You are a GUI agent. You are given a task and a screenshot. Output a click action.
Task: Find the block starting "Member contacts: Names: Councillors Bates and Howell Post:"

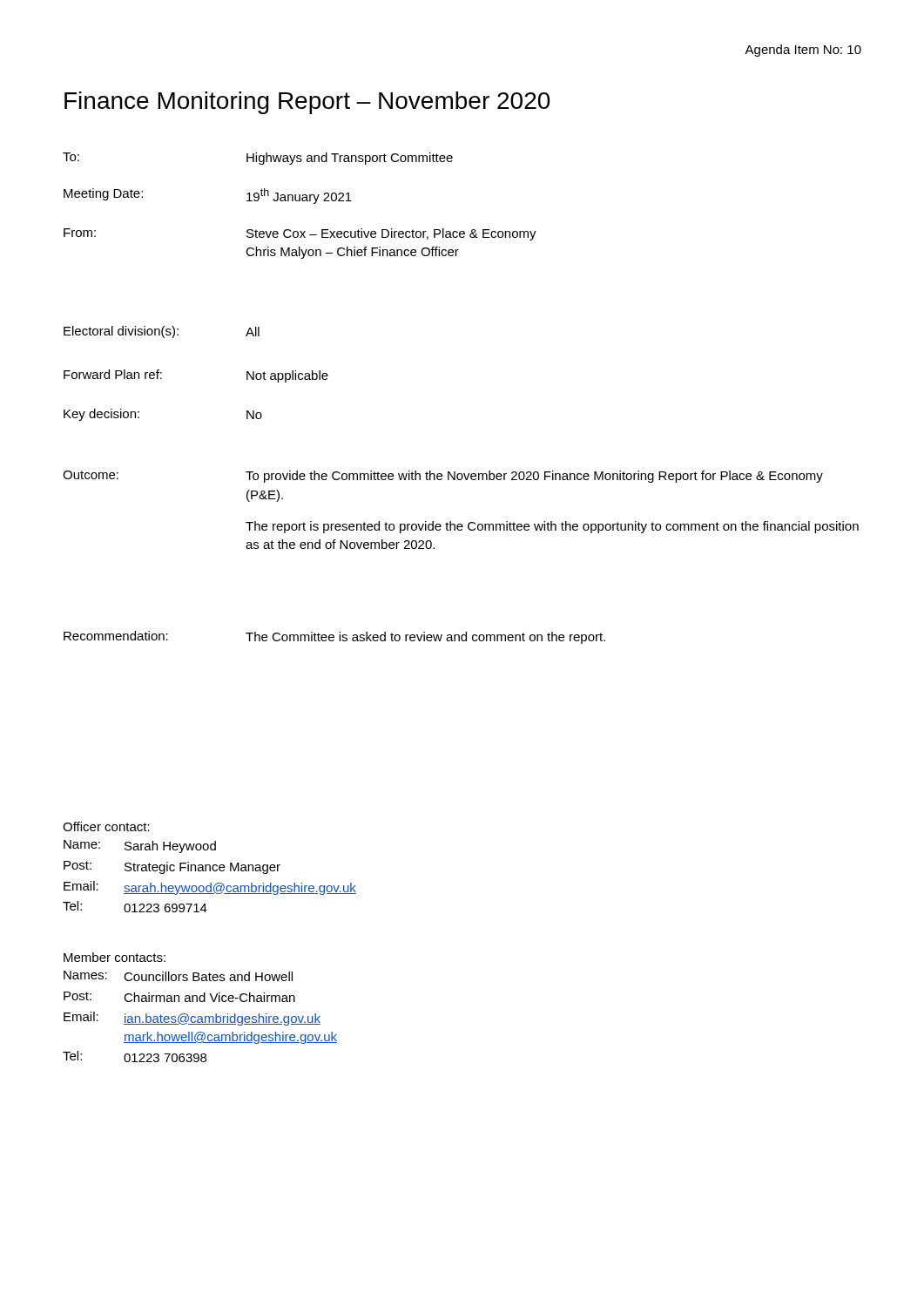point(200,1008)
